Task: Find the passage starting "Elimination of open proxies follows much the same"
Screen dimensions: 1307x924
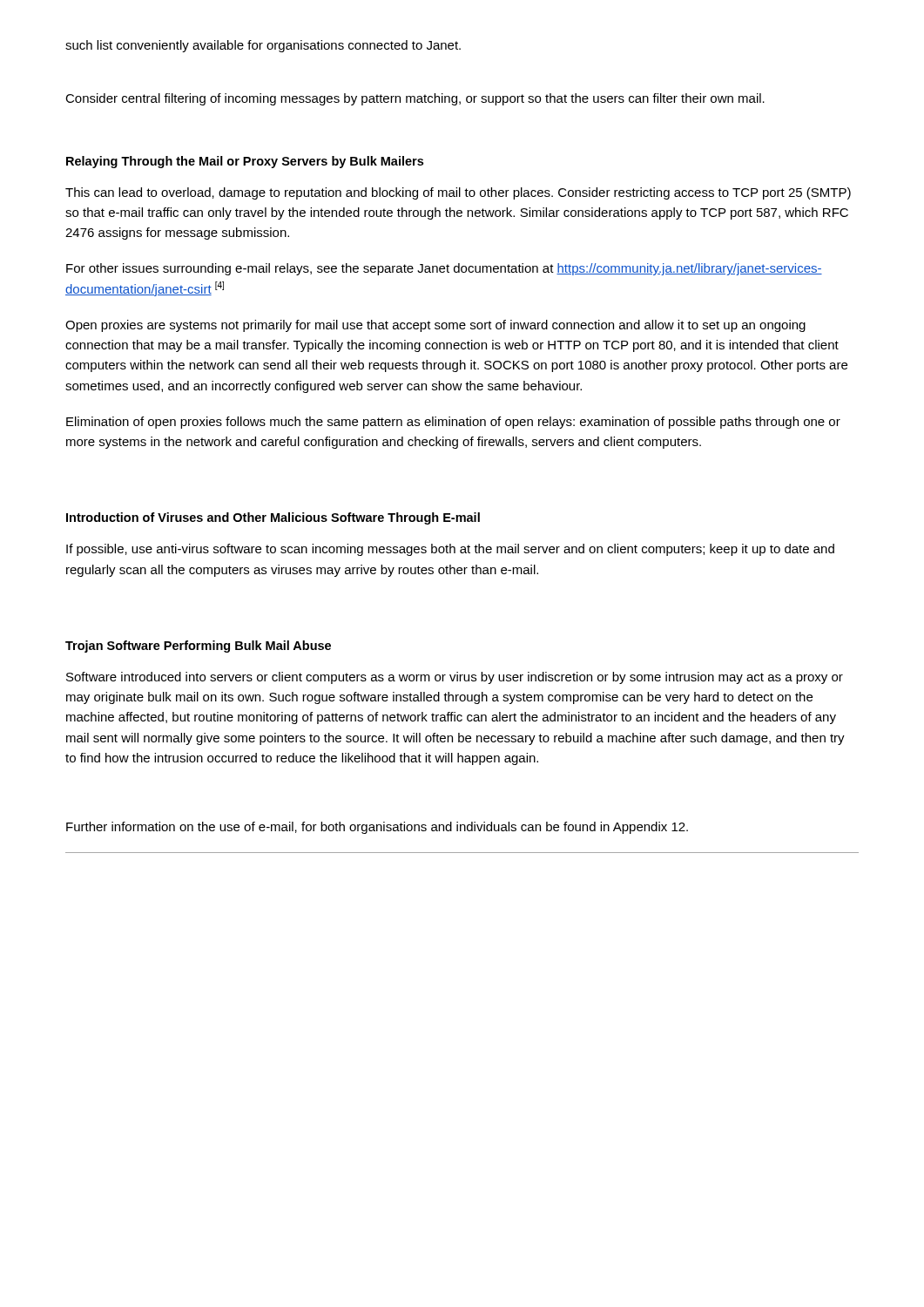Action: click(453, 431)
